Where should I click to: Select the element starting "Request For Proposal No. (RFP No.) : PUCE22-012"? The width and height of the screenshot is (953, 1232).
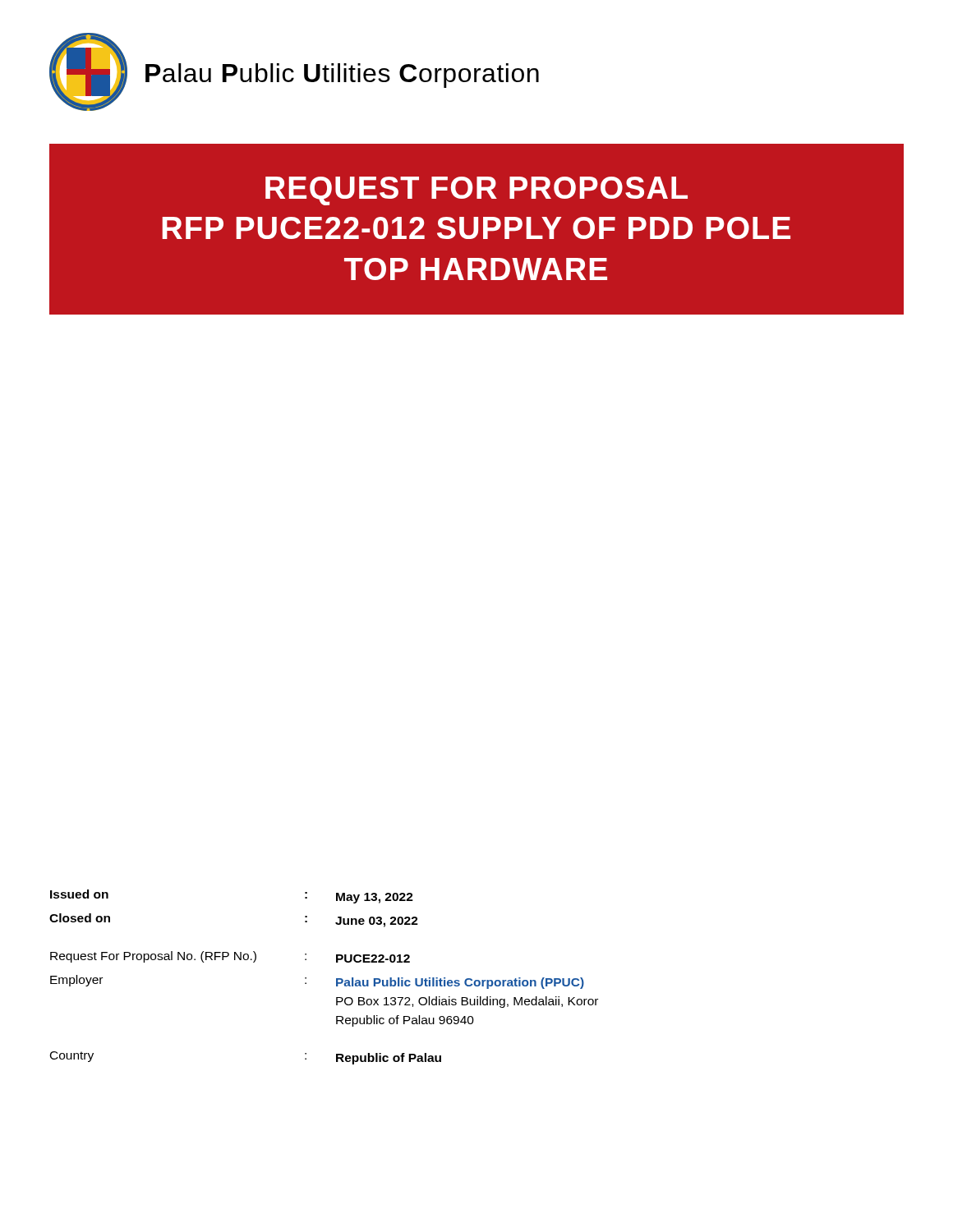(476, 1007)
